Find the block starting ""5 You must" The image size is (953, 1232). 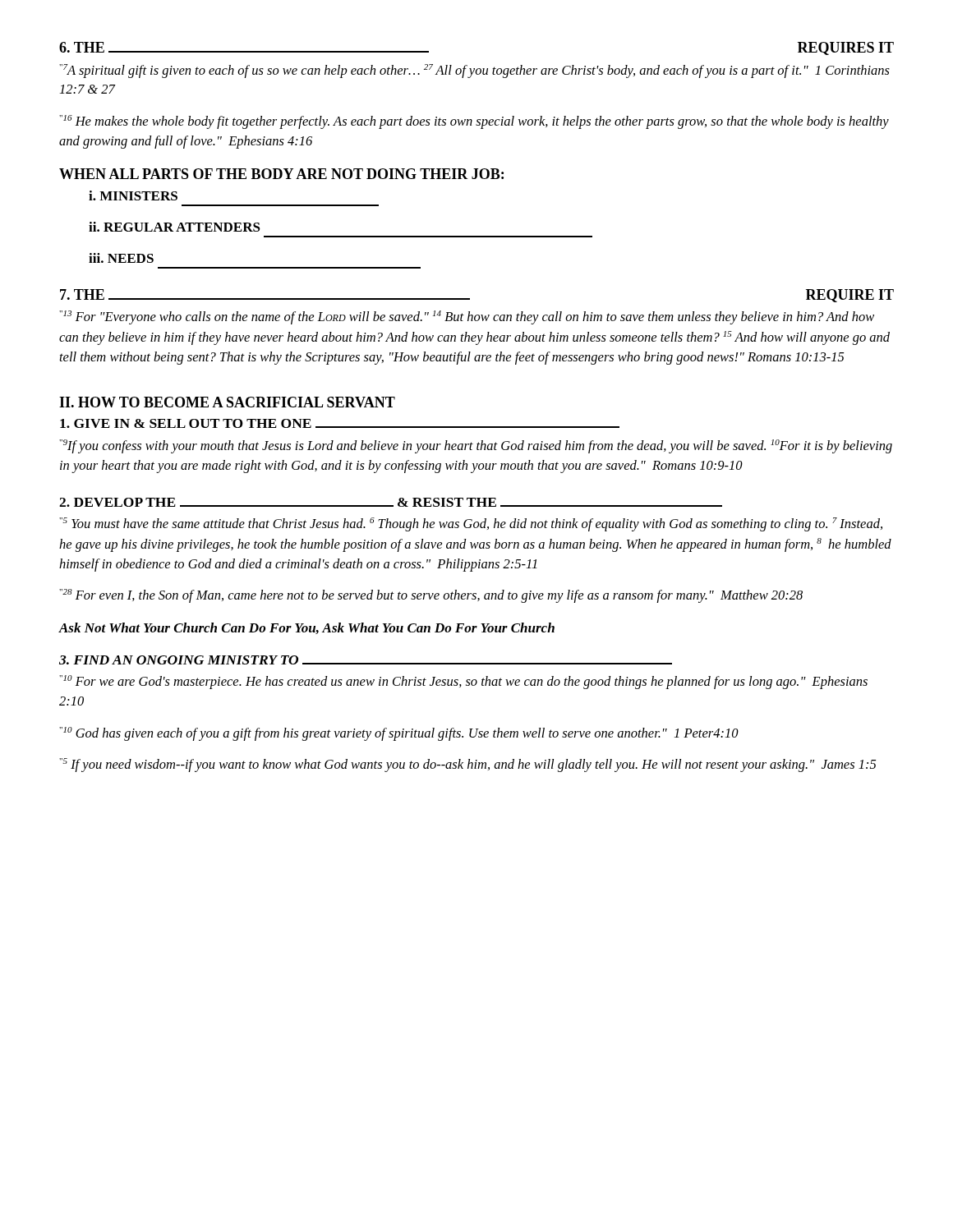(x=475, y=543)
